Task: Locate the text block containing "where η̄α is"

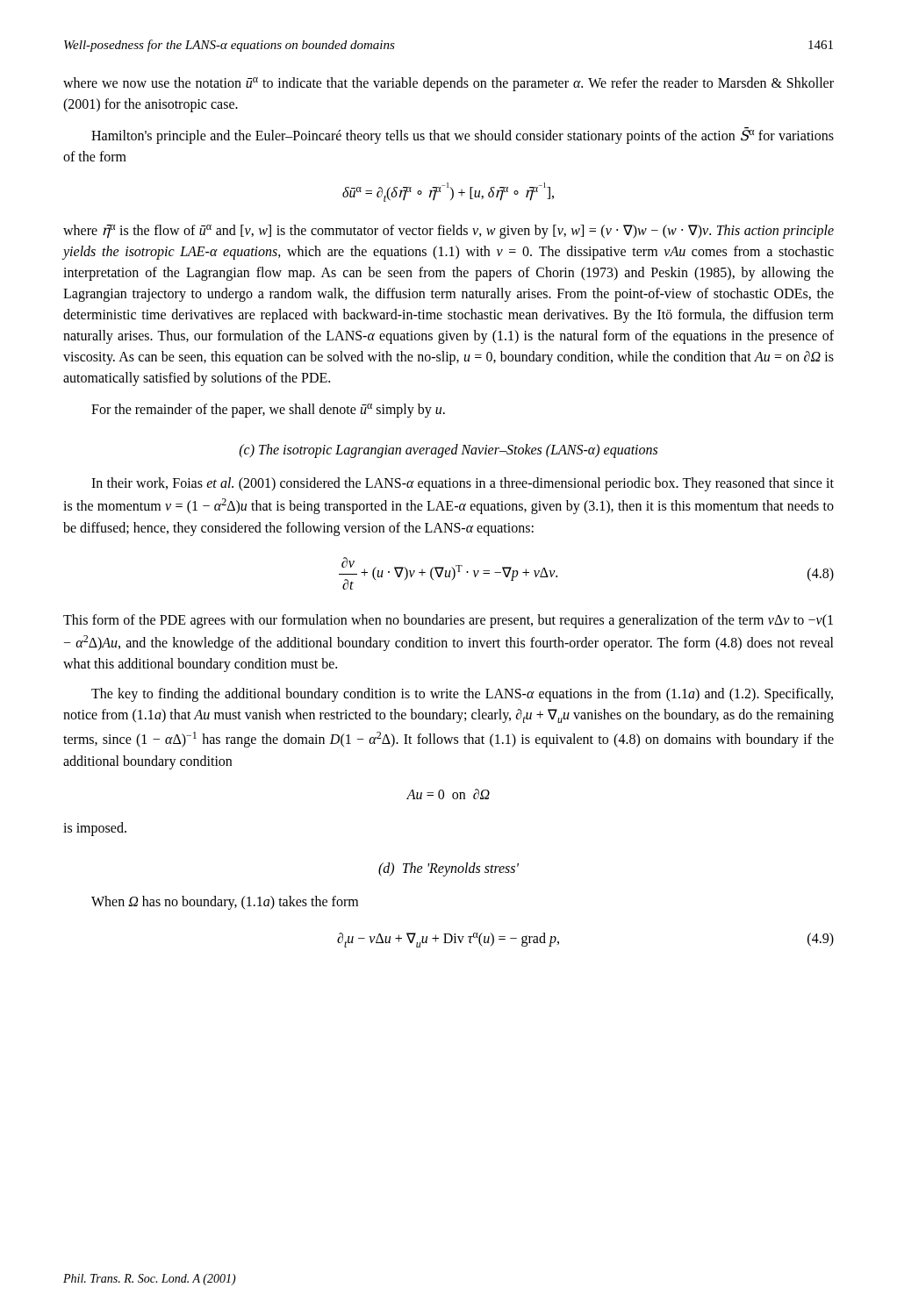Action: [448, 319]
